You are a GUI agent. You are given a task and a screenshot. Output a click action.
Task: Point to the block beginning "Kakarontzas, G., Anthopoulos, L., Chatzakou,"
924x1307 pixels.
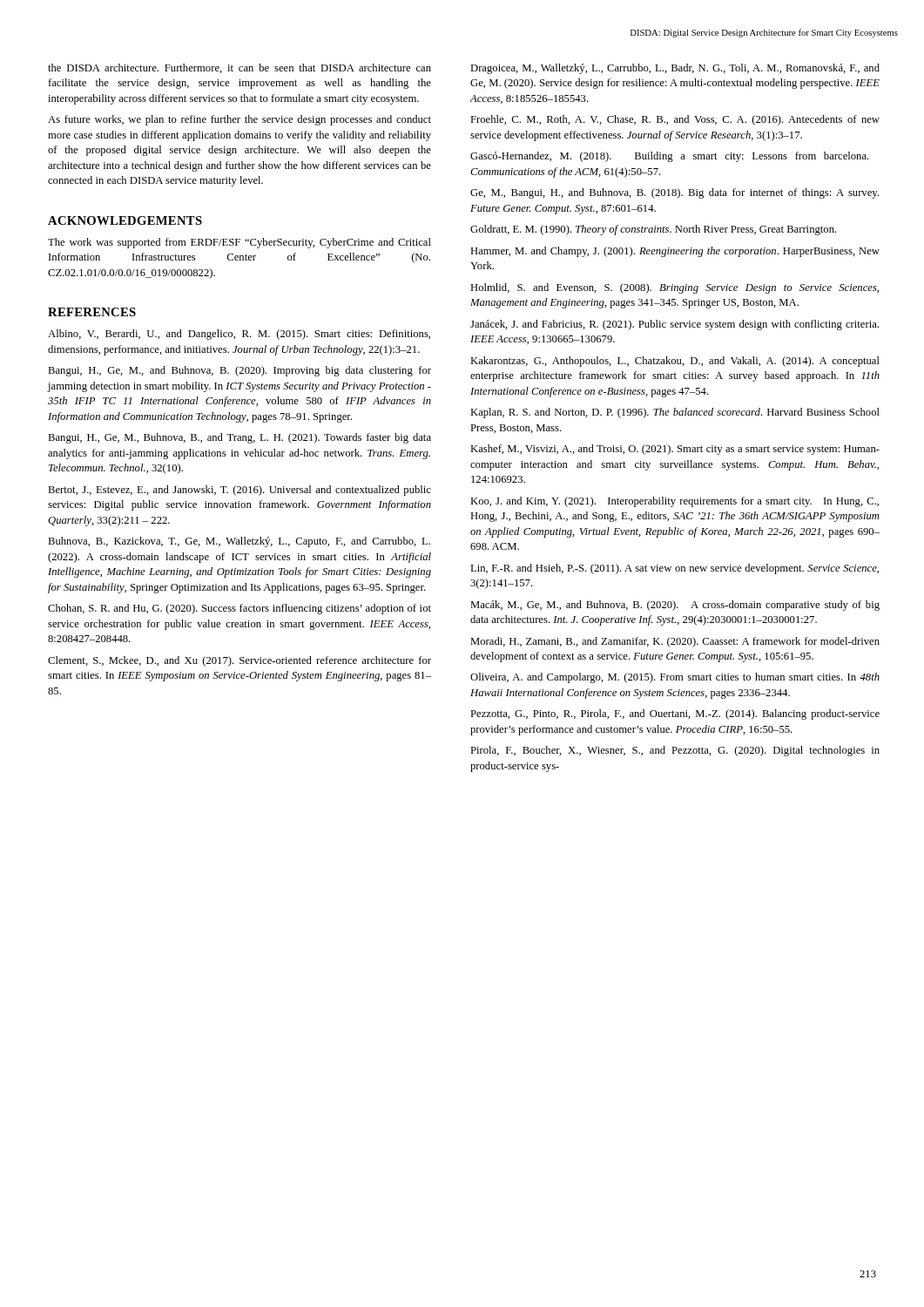tap(675, 376)
